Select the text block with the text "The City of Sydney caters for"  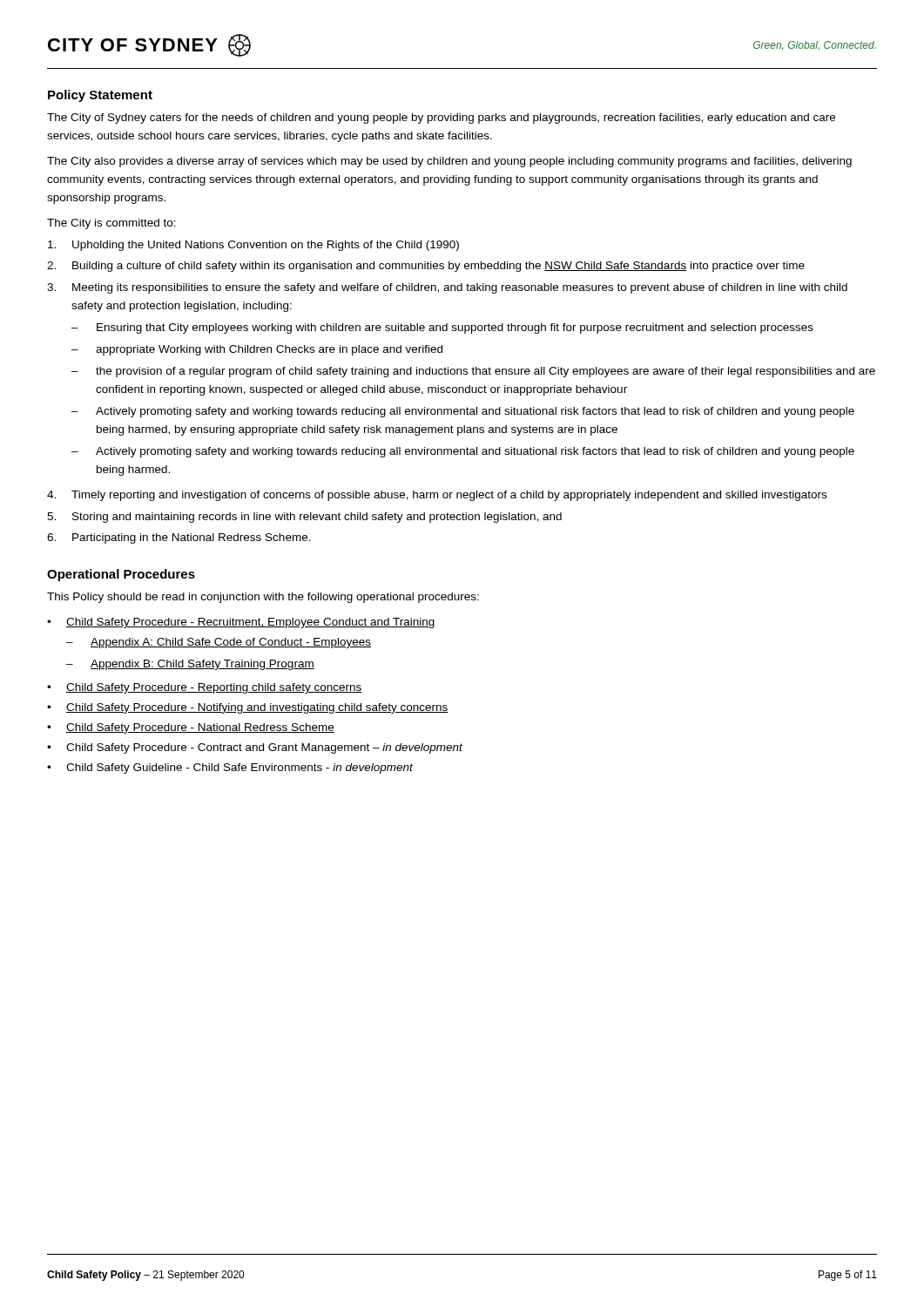441,126
